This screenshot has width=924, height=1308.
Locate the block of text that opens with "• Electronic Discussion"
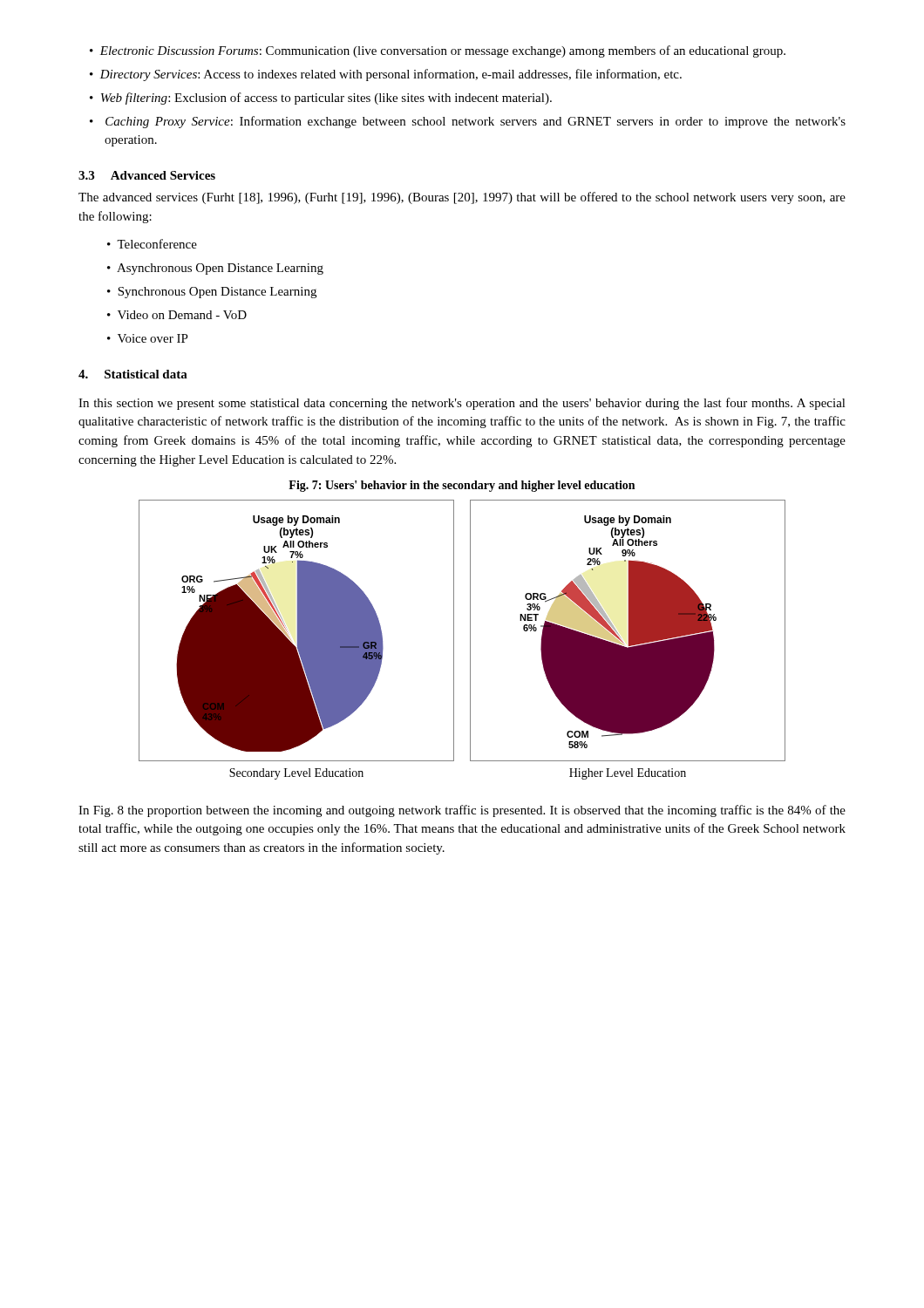(438, 51)
